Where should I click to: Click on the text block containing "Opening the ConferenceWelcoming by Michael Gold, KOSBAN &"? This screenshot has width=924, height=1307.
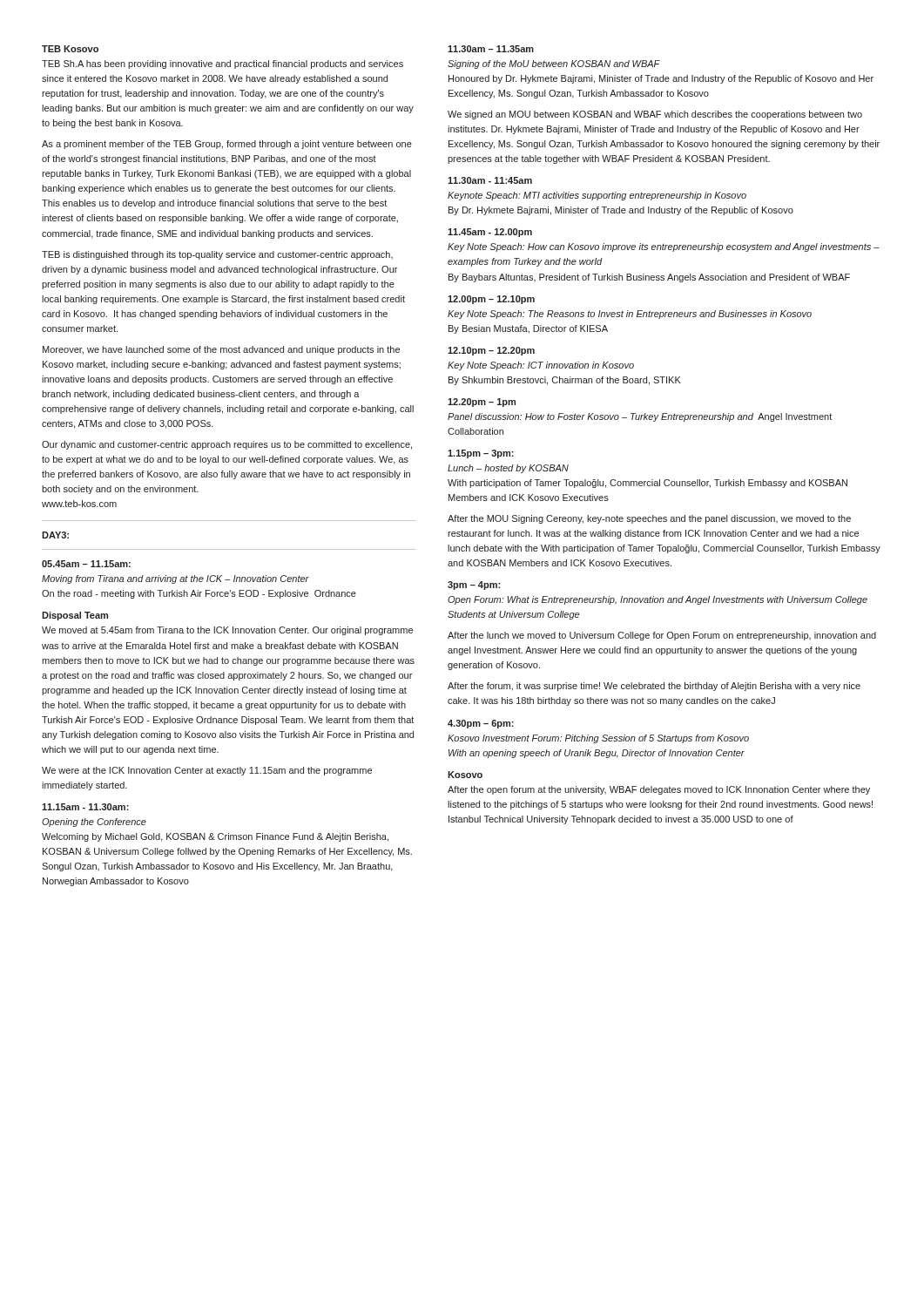click(229, 852)
